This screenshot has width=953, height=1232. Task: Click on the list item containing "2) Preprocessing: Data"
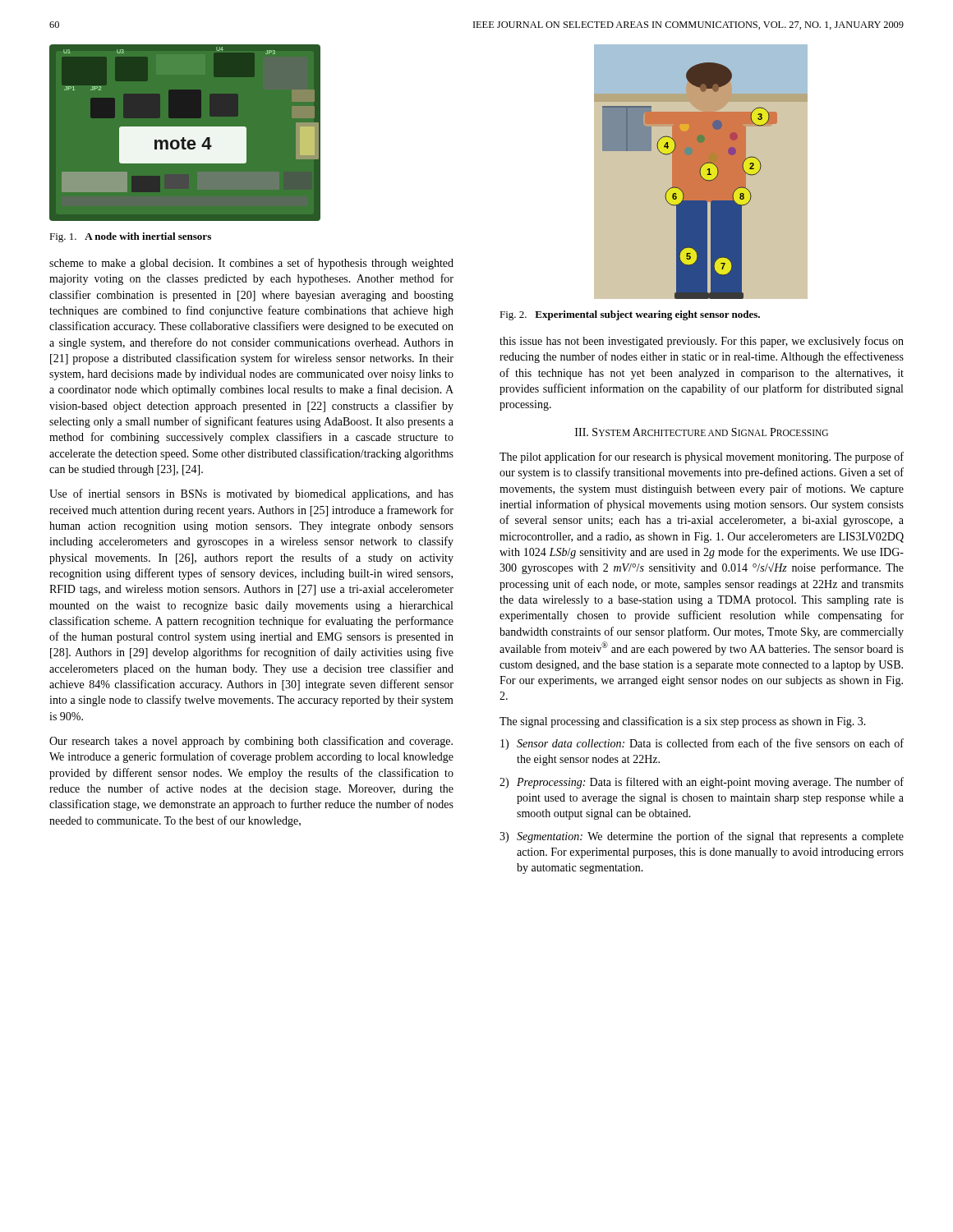(x=702, y=798)
